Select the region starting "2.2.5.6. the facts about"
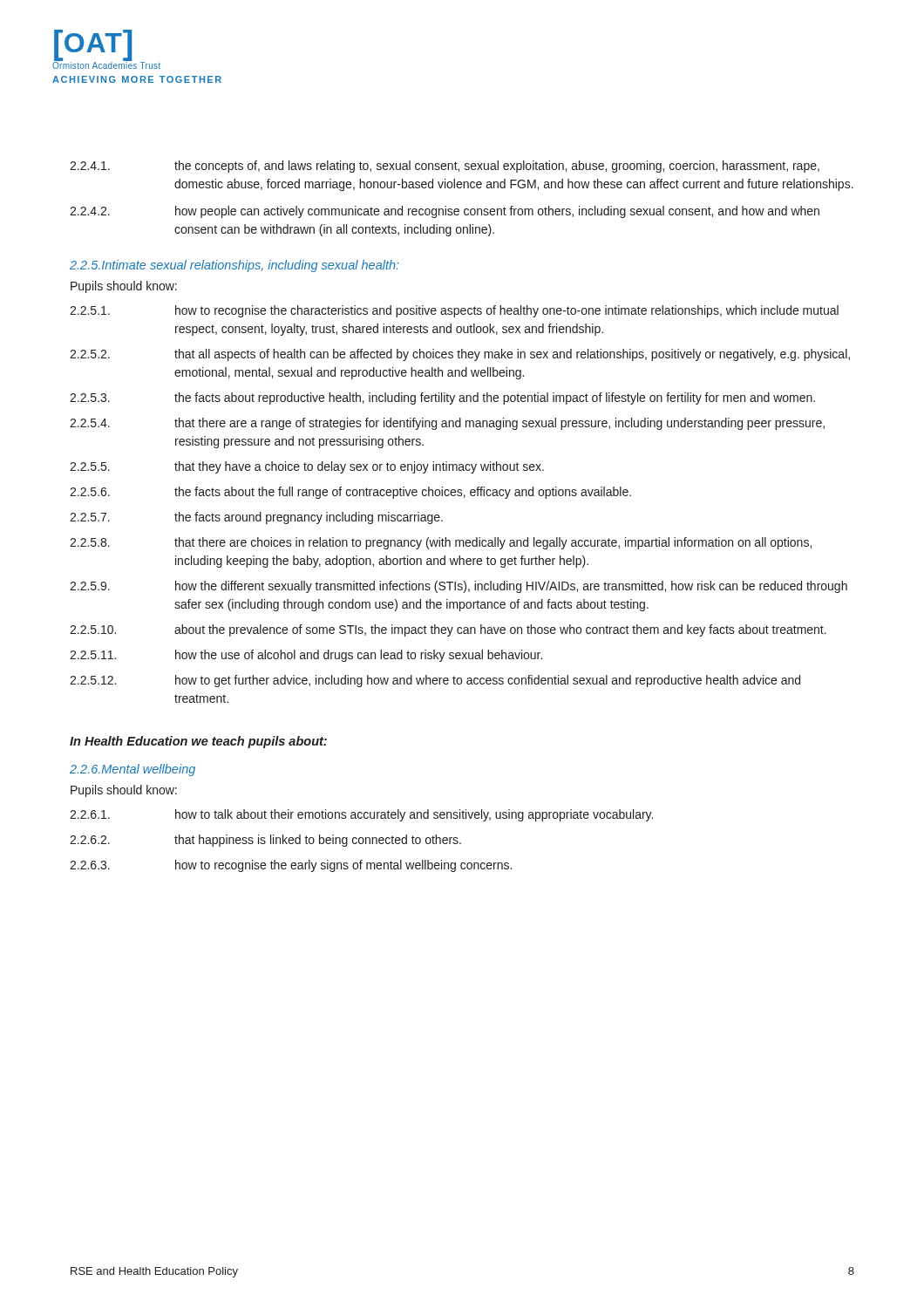Viewport: 924px width, 1308px height. coord(462,492)
